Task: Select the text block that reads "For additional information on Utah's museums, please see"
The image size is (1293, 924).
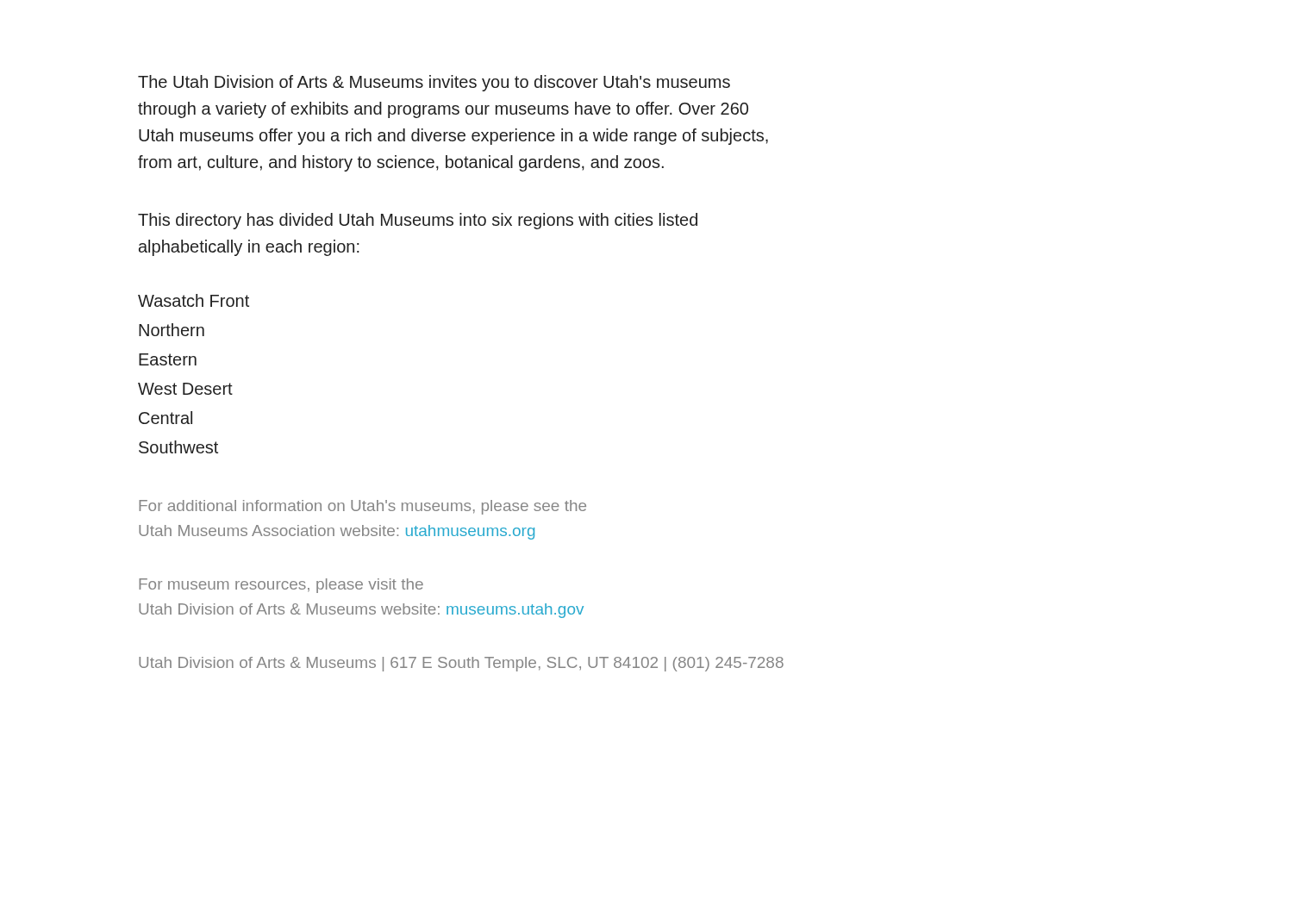Action: pos(363,518)
